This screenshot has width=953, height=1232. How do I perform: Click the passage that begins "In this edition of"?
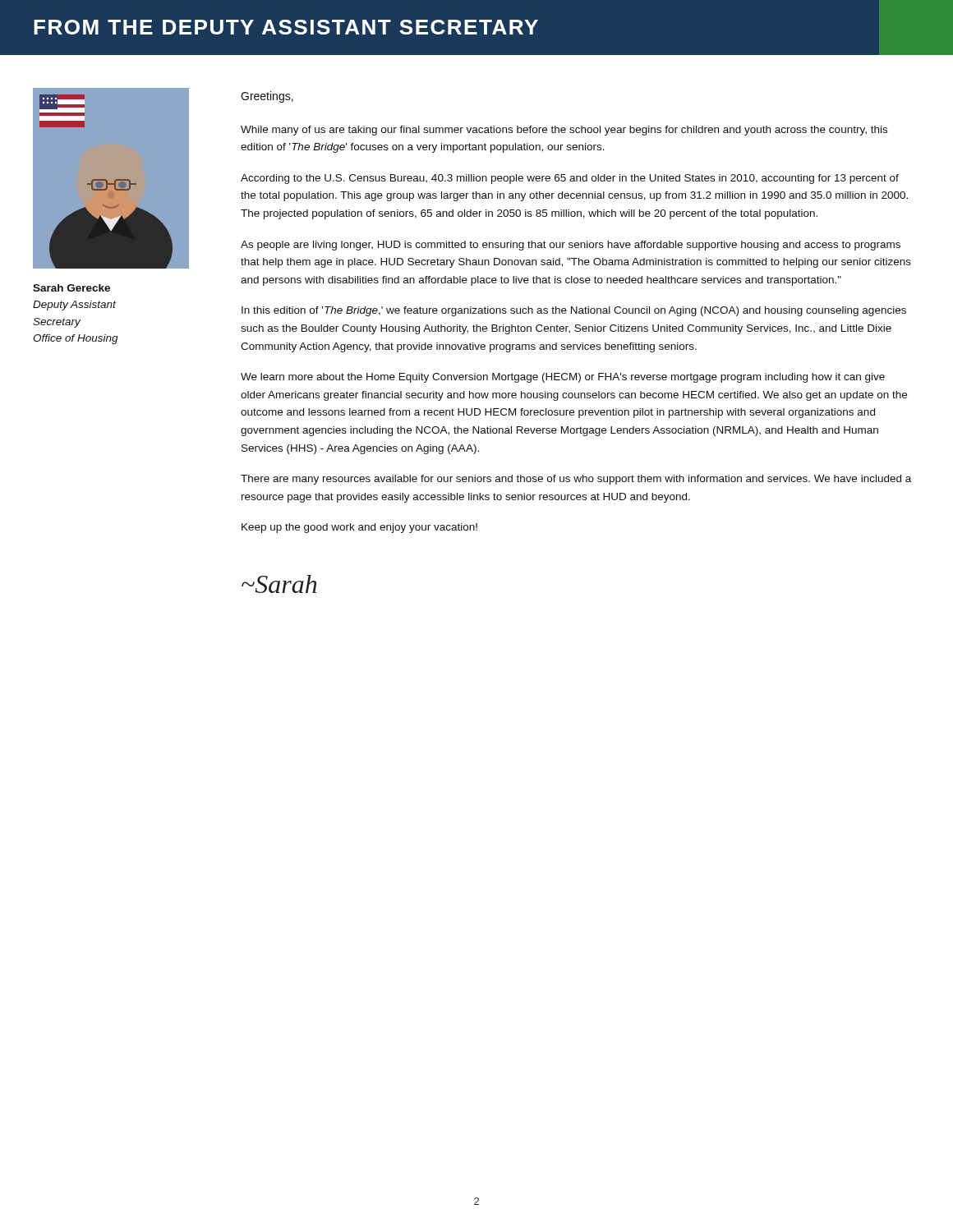pyautogui.click(x=574, y=328)
